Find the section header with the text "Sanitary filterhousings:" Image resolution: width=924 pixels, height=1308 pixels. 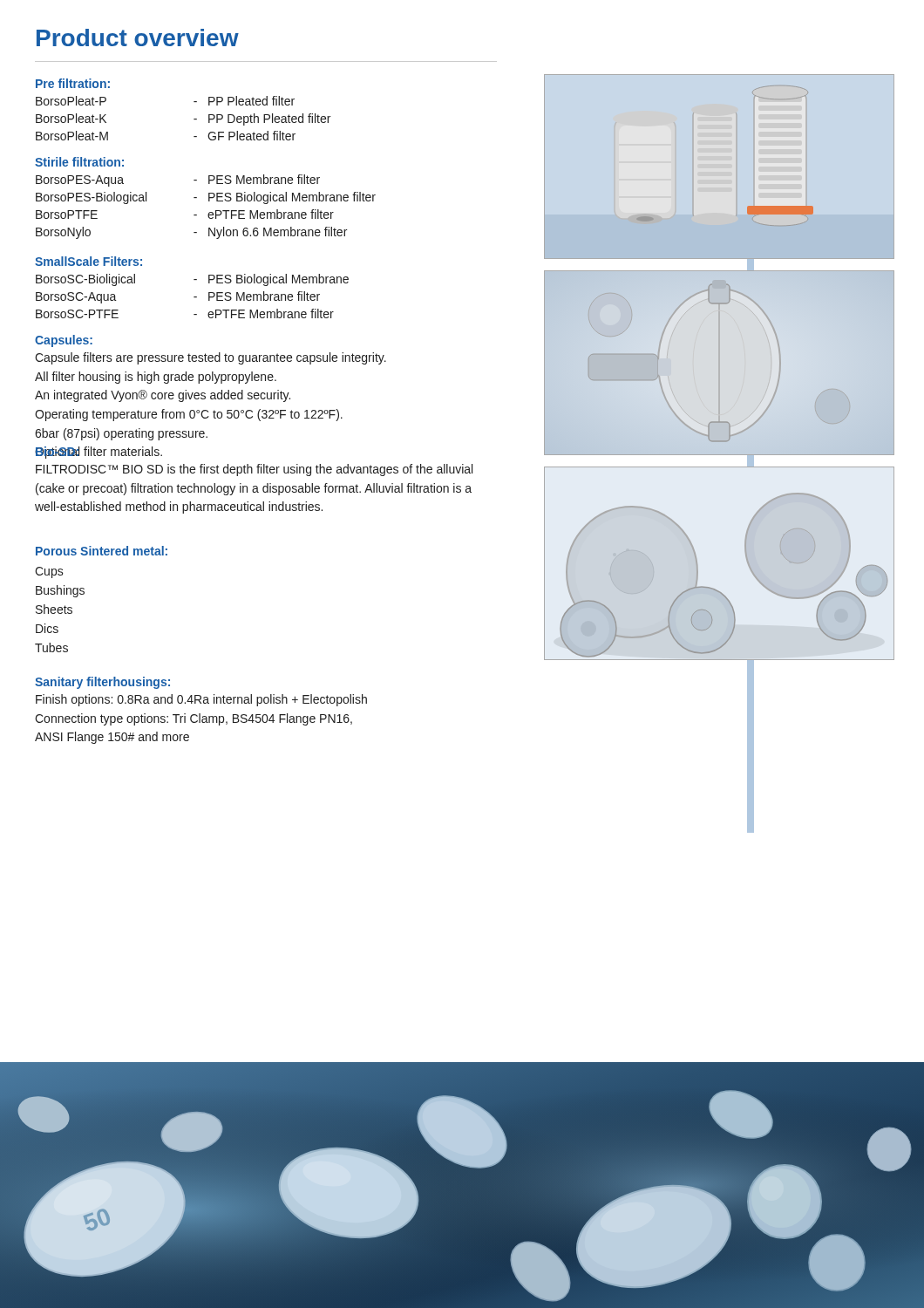(x=103, y=682)
